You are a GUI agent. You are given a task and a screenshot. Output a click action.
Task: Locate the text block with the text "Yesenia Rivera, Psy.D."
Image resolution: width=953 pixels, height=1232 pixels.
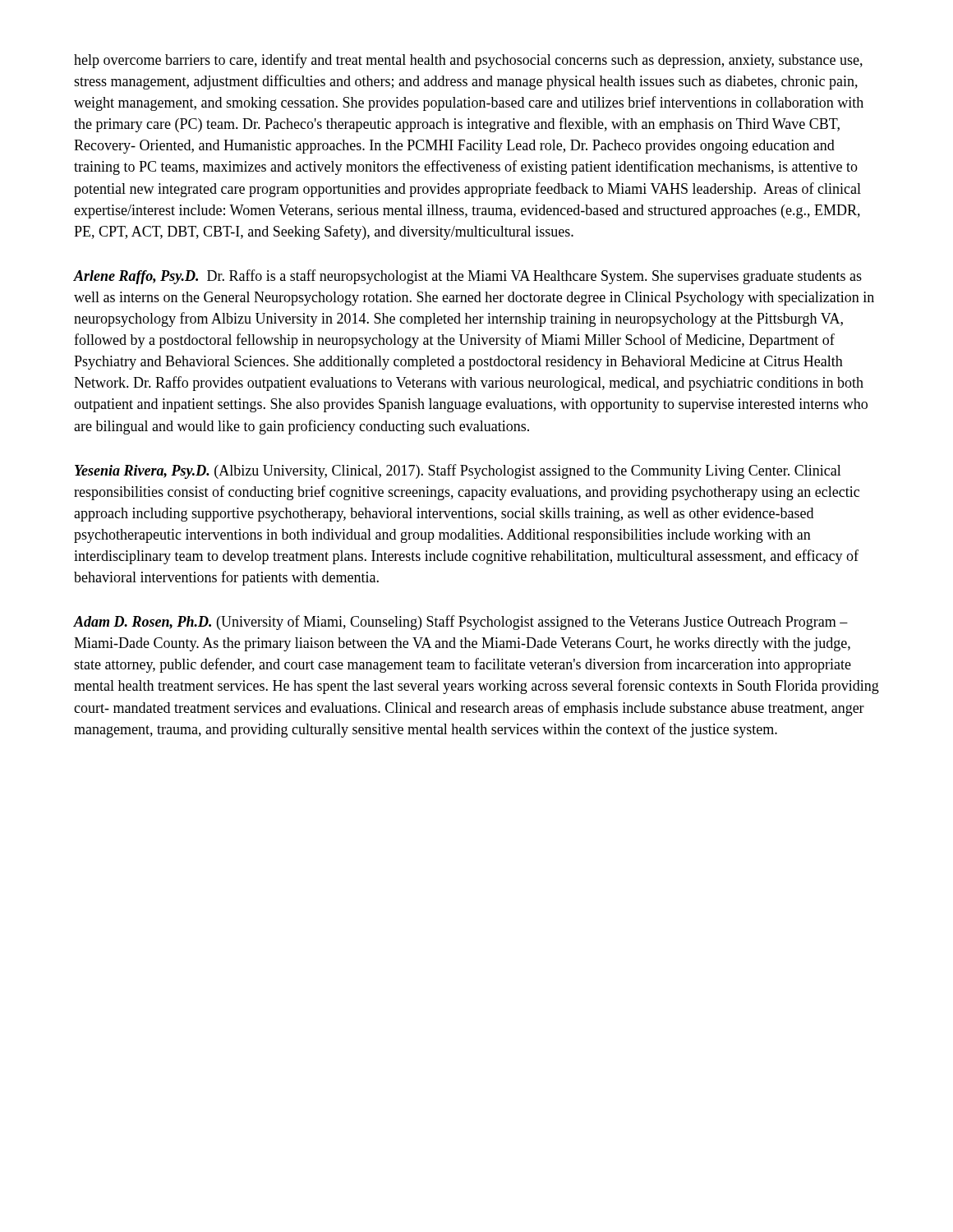[467, 524]
